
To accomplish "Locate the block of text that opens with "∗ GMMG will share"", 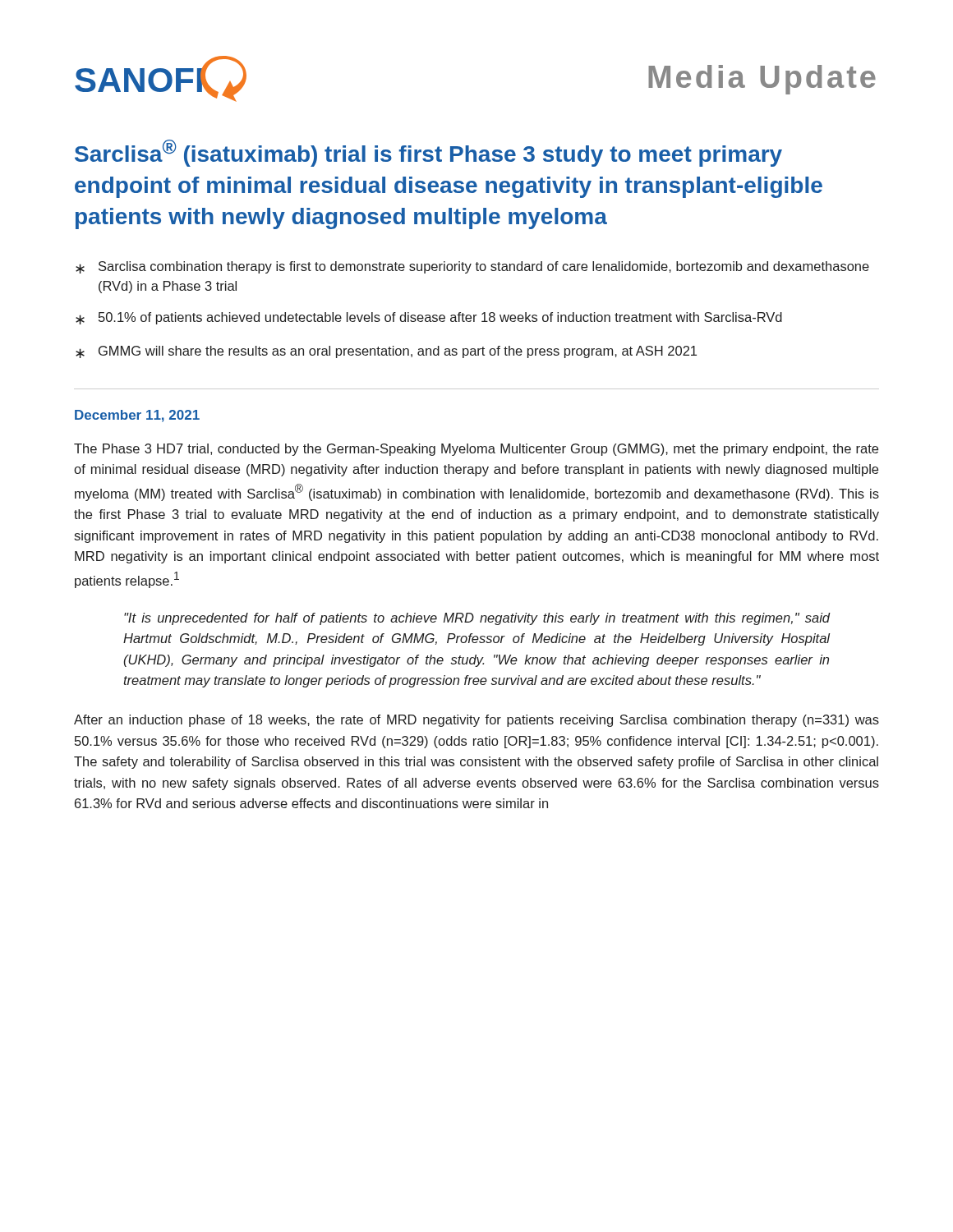I will (386, 353).
